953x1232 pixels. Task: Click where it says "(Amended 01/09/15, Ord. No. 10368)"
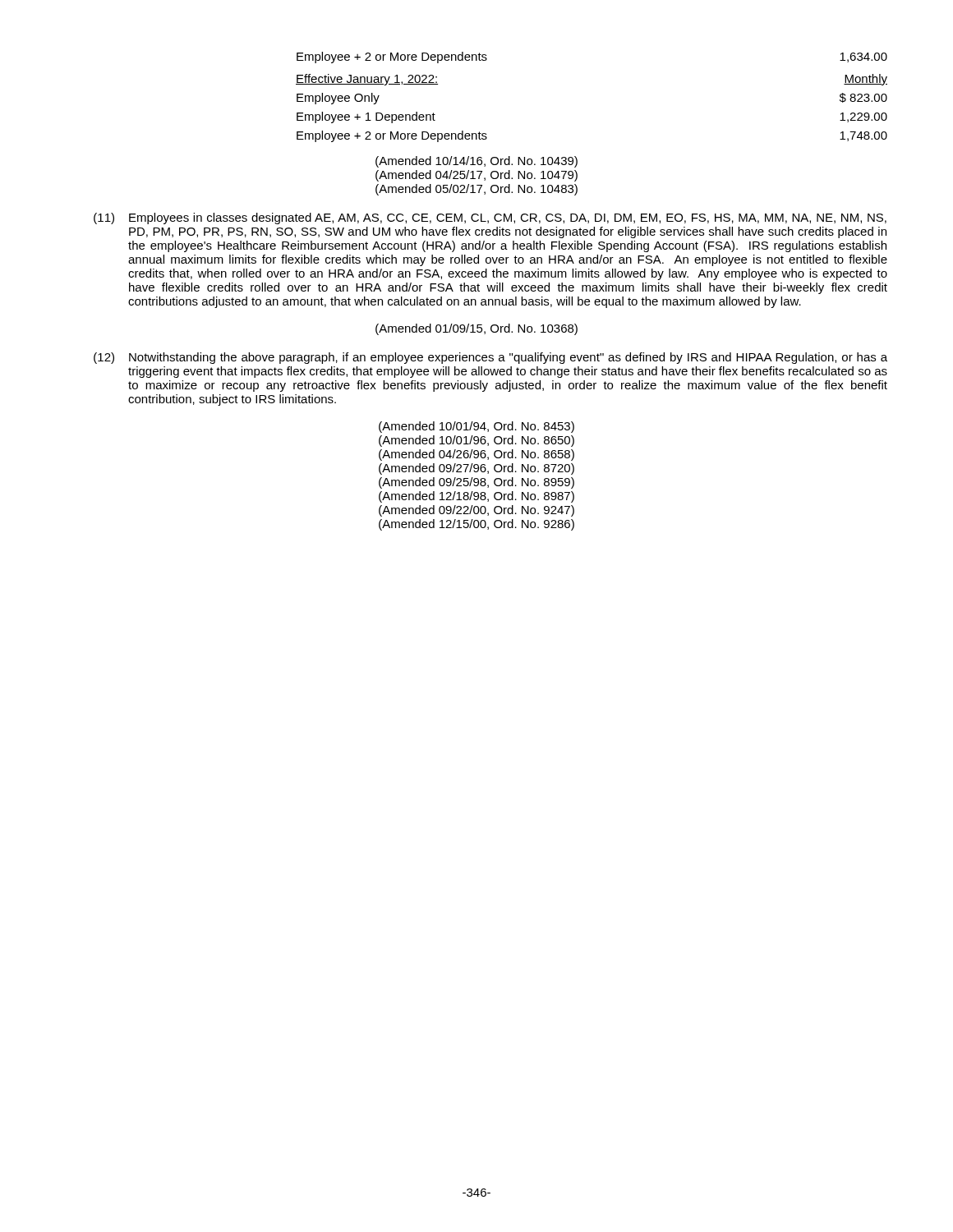(x=476, y=328)
